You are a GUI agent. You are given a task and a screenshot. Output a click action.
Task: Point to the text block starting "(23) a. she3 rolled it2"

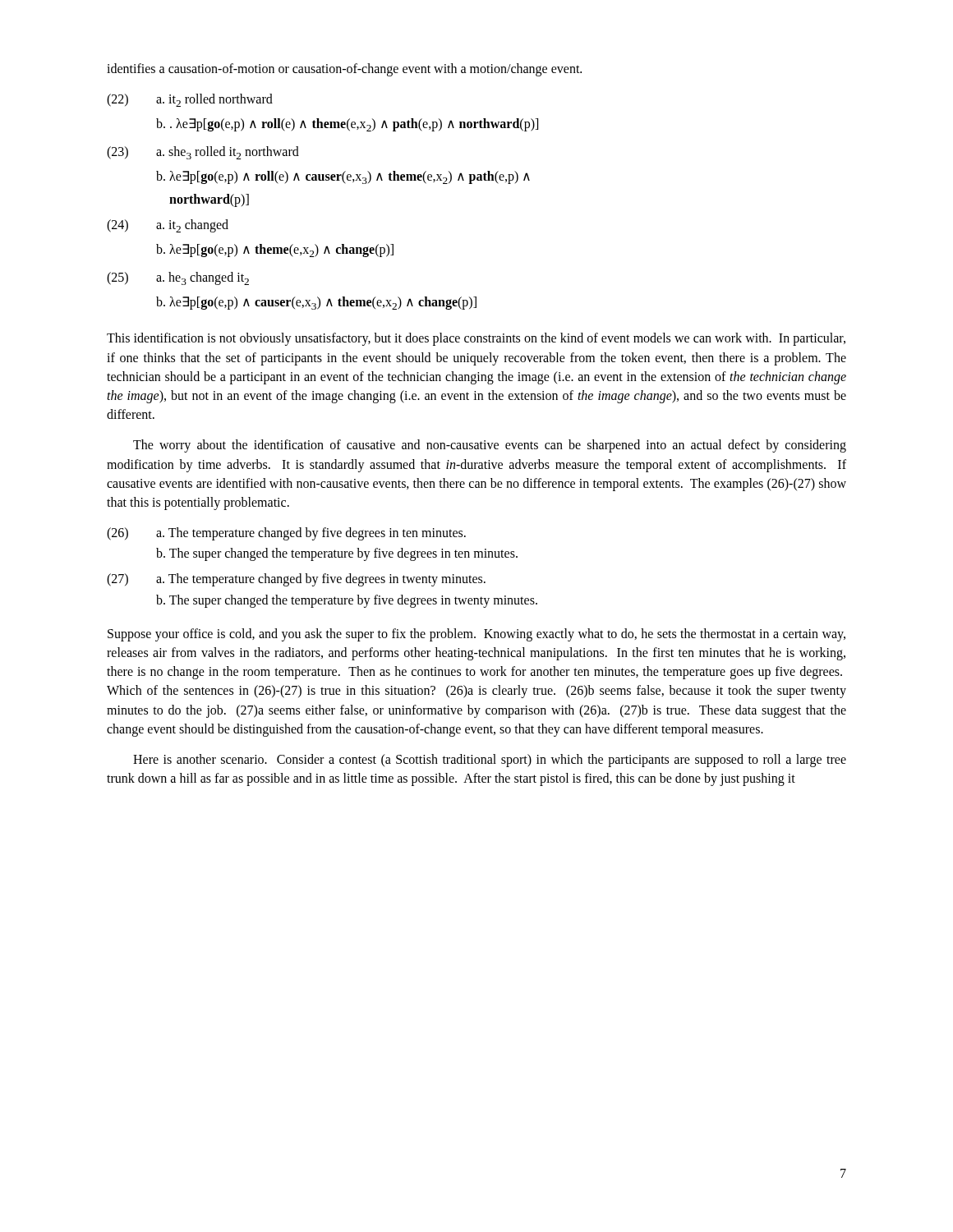476,176
